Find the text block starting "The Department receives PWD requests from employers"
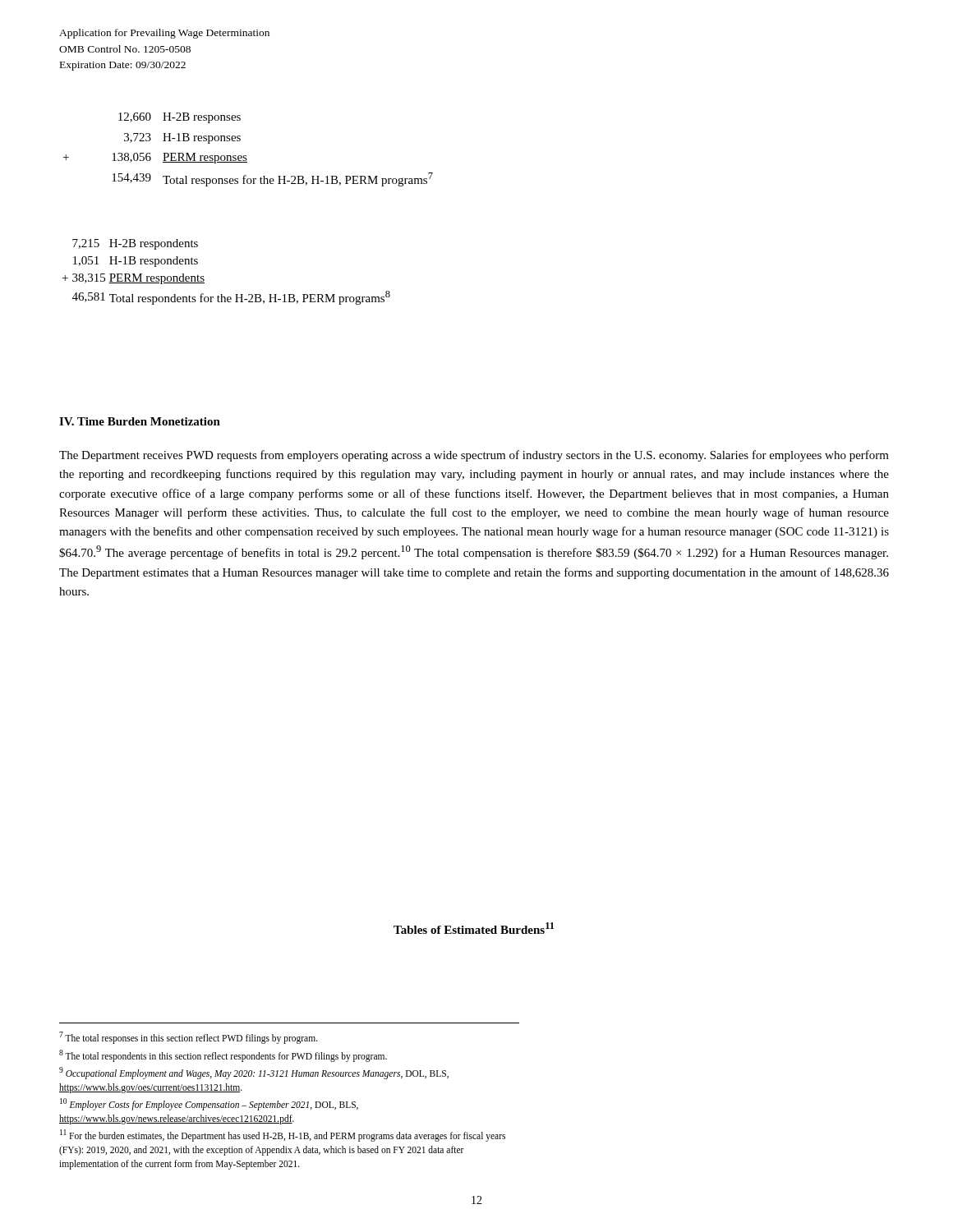This screenshot has width=953, height=1232. pyautogui.click(x=474, y=523)
